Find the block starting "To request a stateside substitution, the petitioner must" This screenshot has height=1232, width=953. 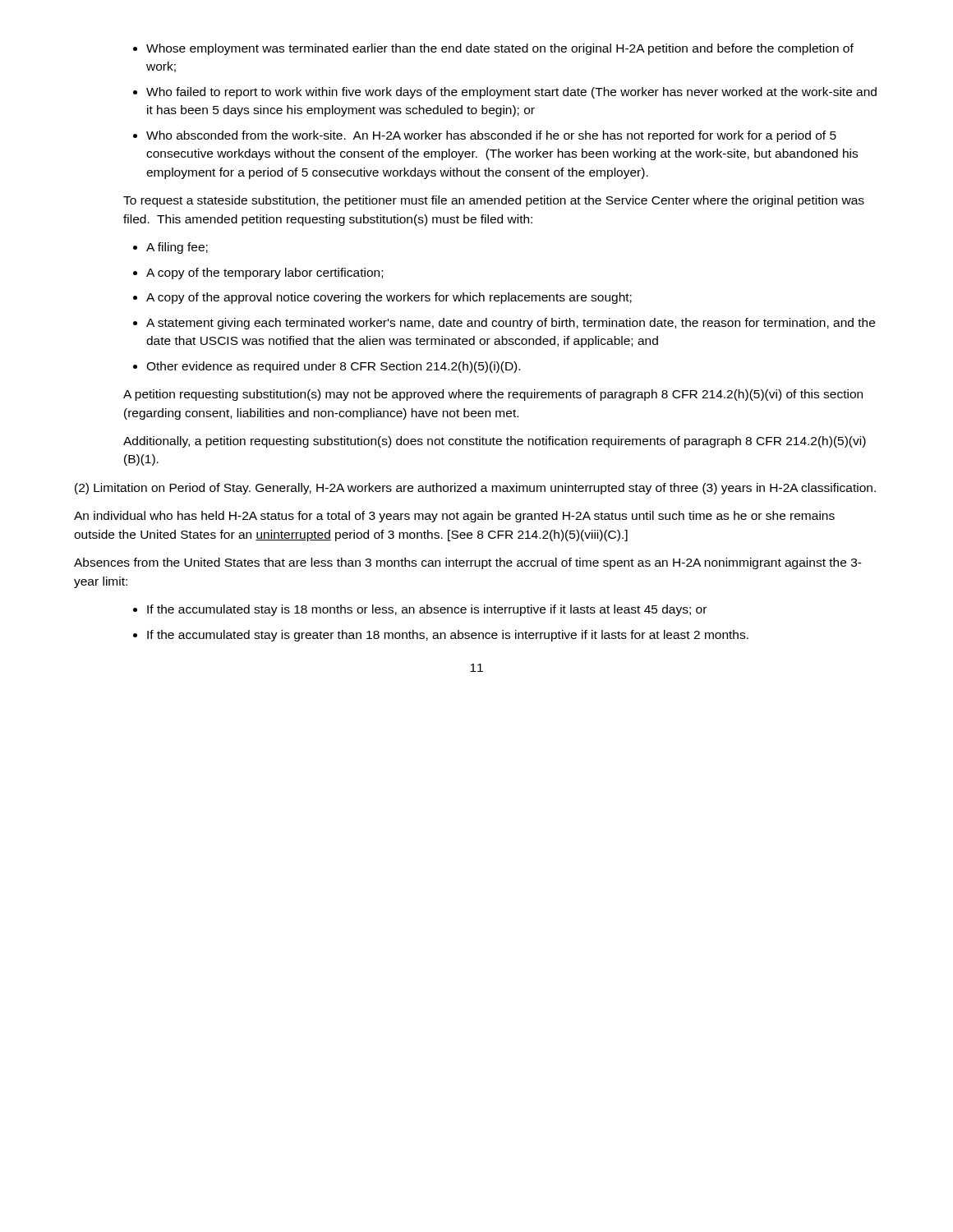[494, 210]
